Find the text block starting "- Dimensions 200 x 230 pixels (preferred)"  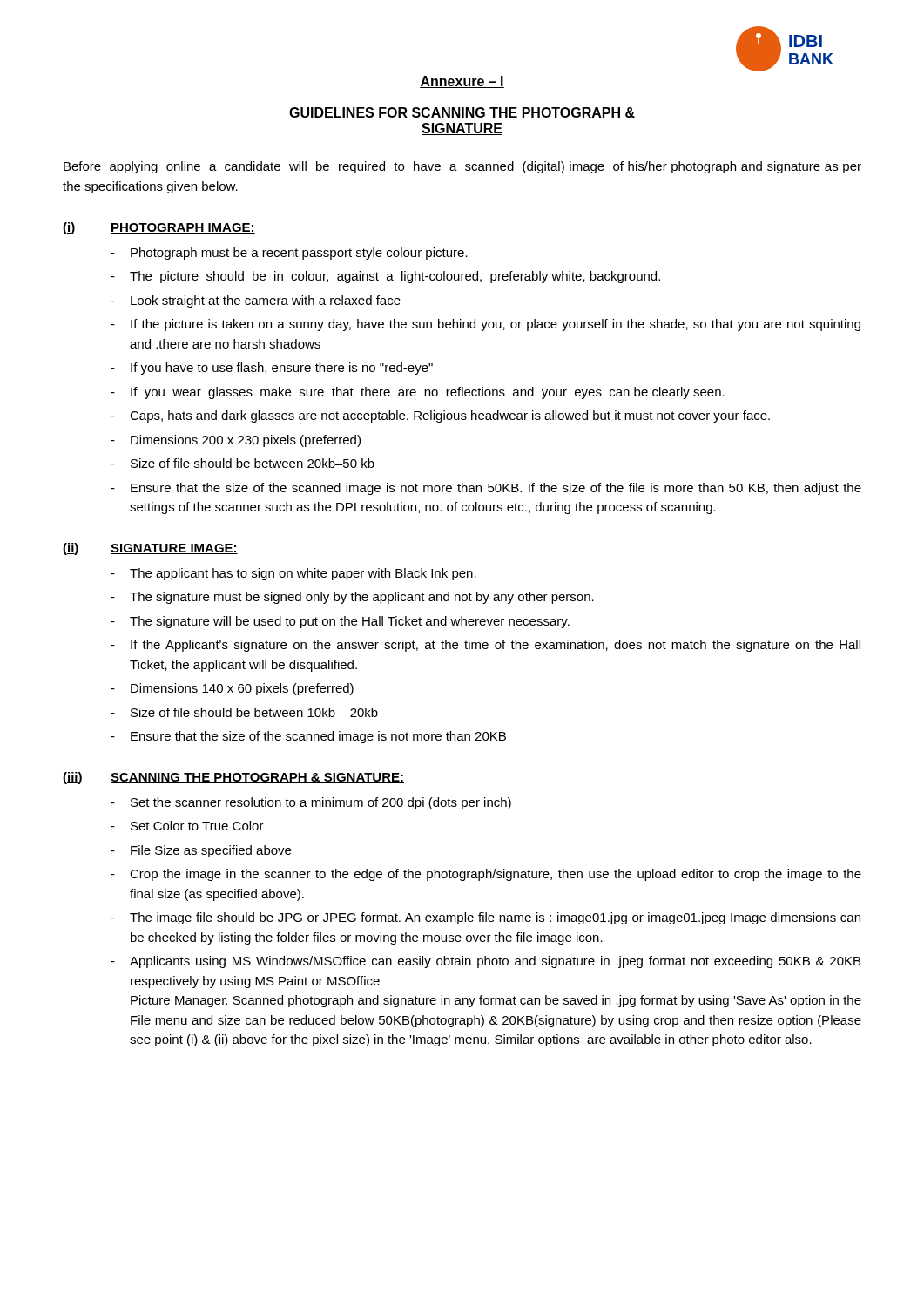click(x=236, y=441)
